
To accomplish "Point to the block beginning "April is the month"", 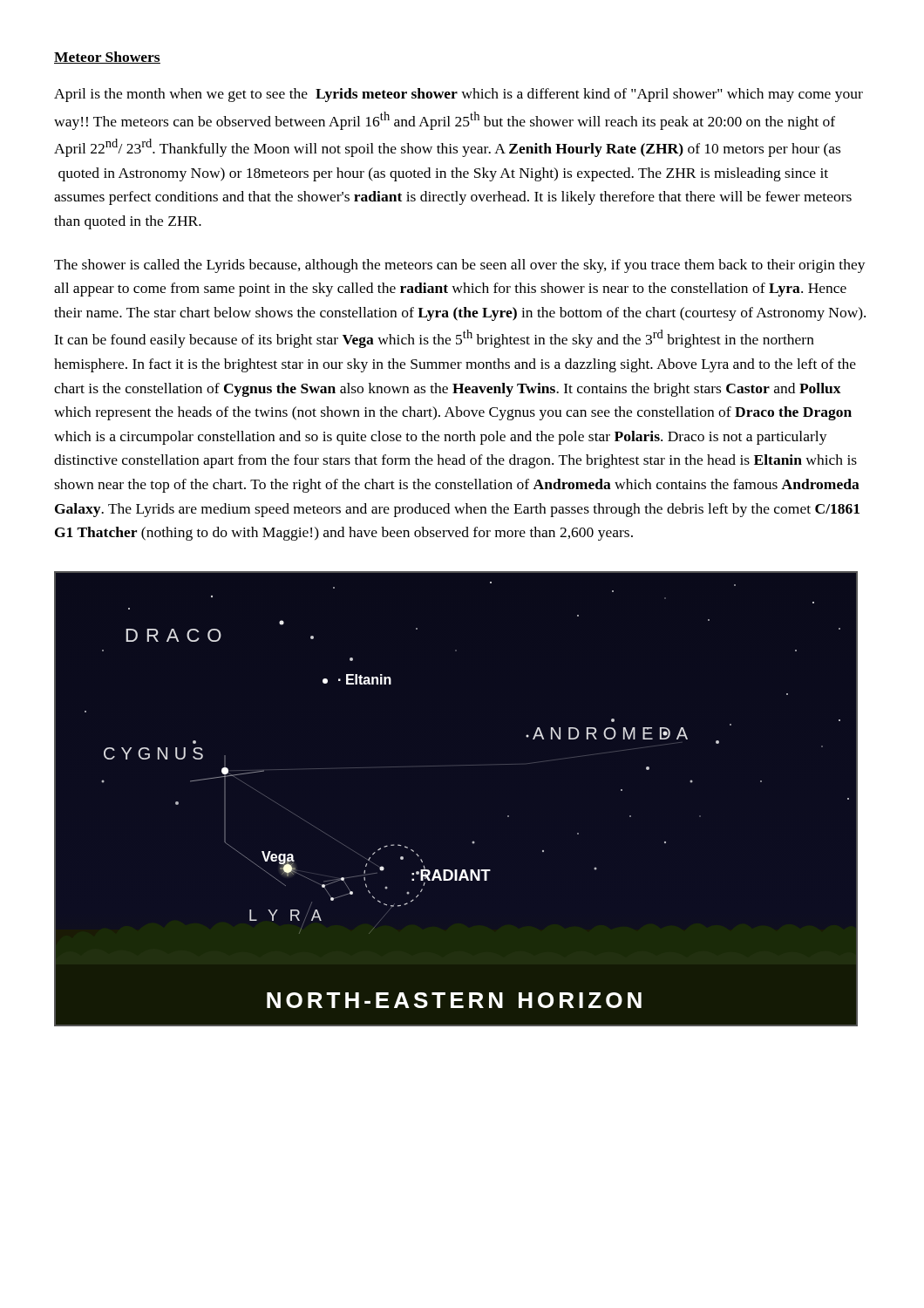I will tap(458, 157).
